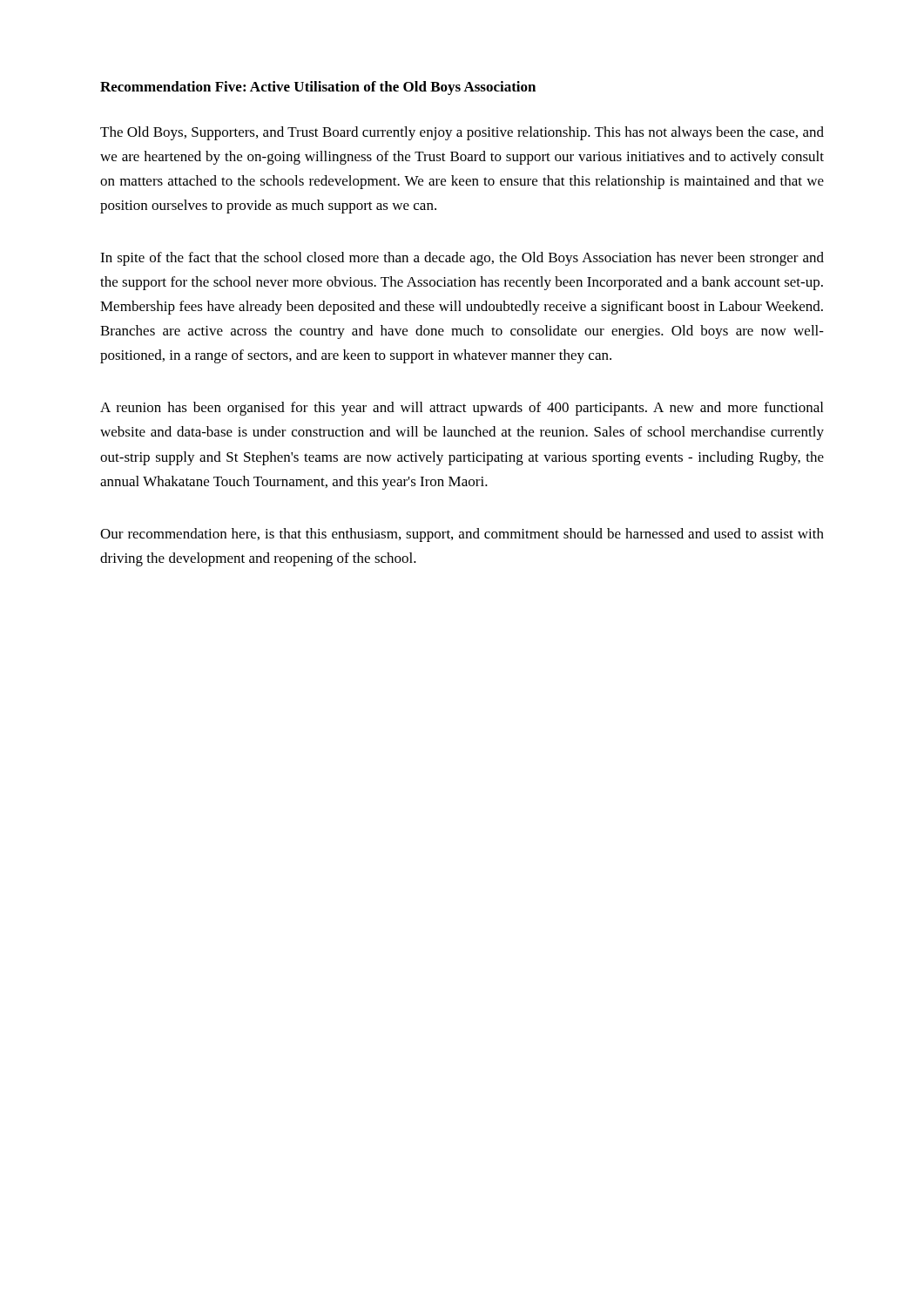
Task: Locate the passage starting "The Old Boys,"
Action: 462,169
